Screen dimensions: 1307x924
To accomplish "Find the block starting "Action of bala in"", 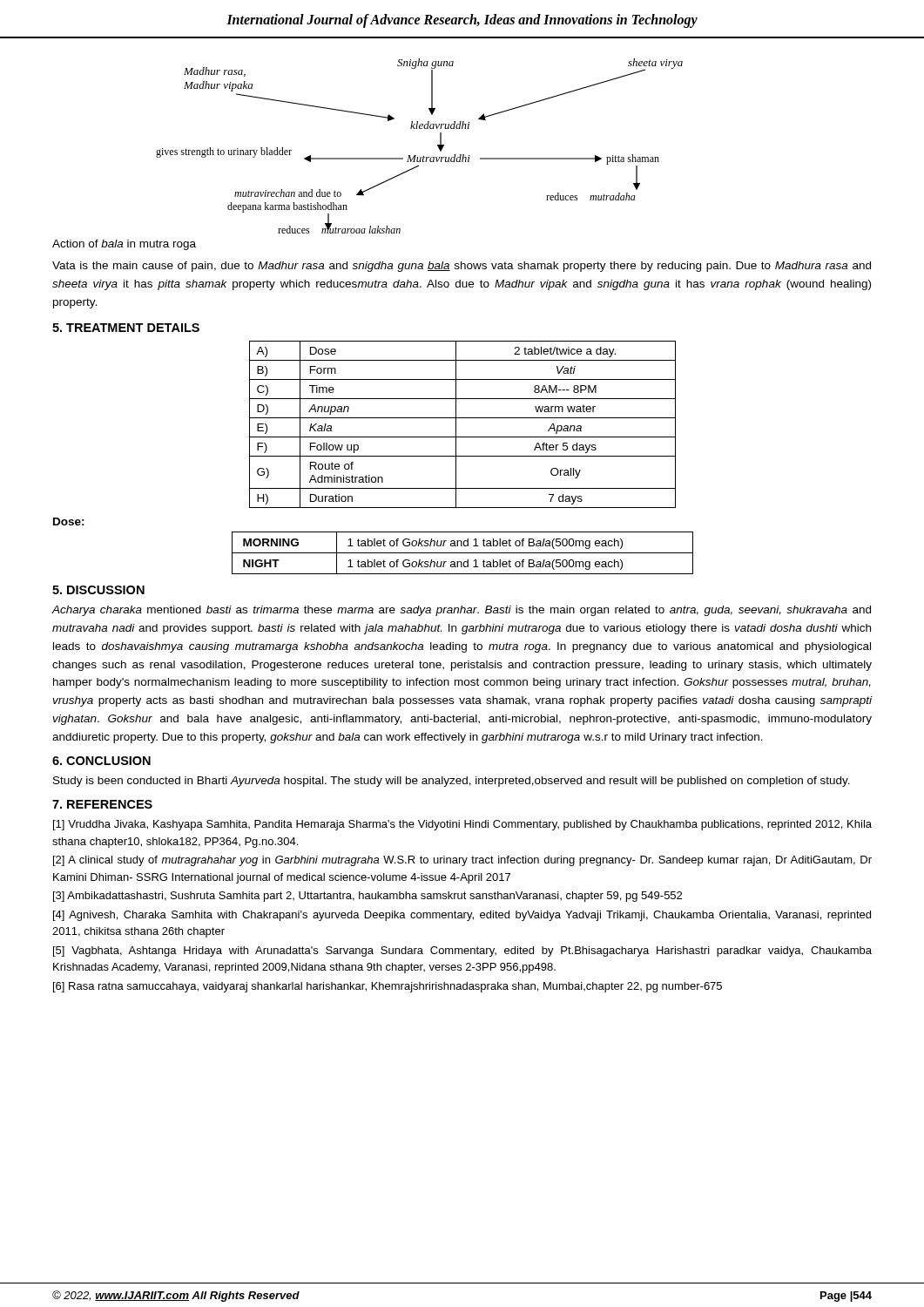I will pos(124,243).
